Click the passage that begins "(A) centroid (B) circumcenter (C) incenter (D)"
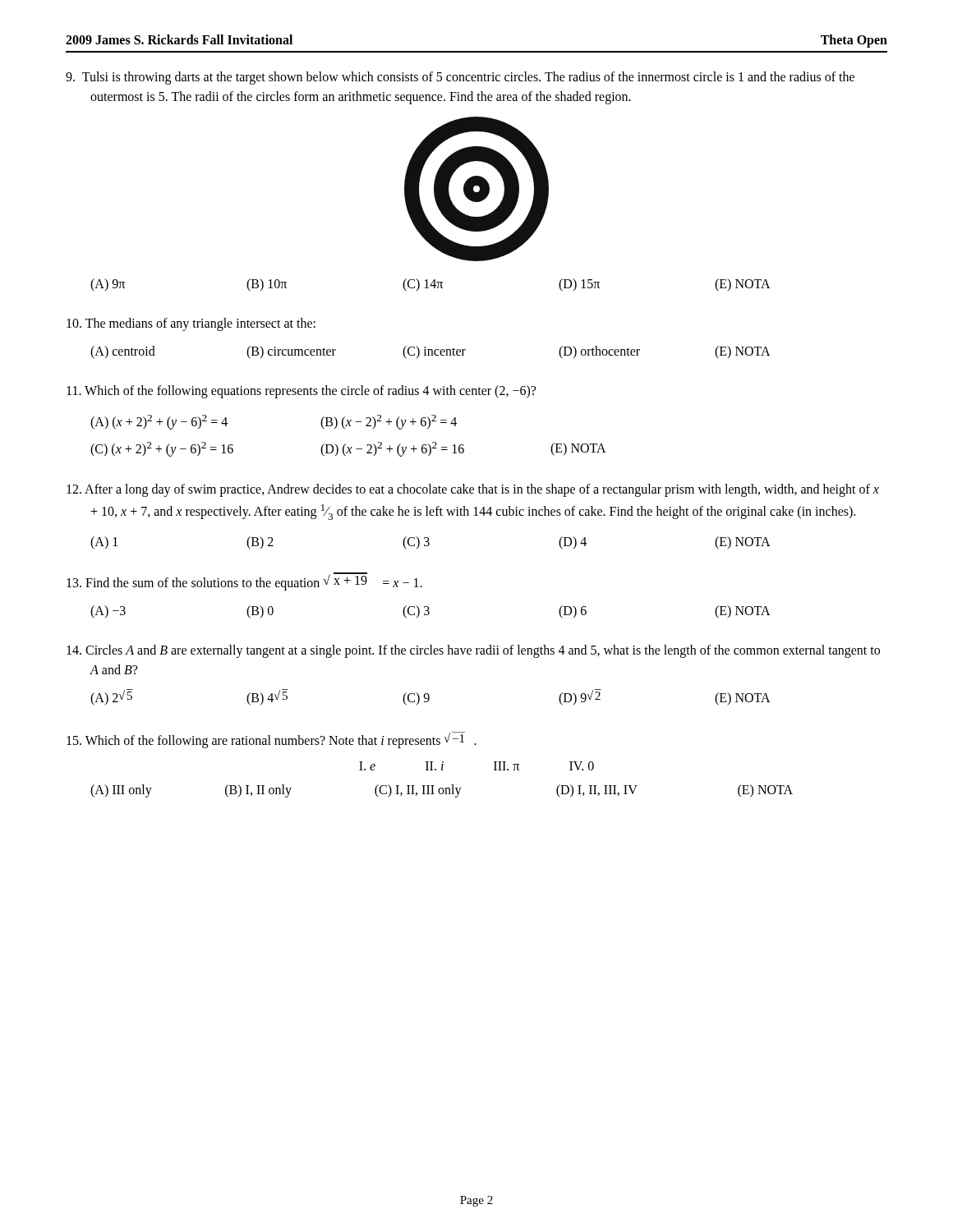Image resolution: width=953 pixels, height=1232 pixels. (476, 351)
